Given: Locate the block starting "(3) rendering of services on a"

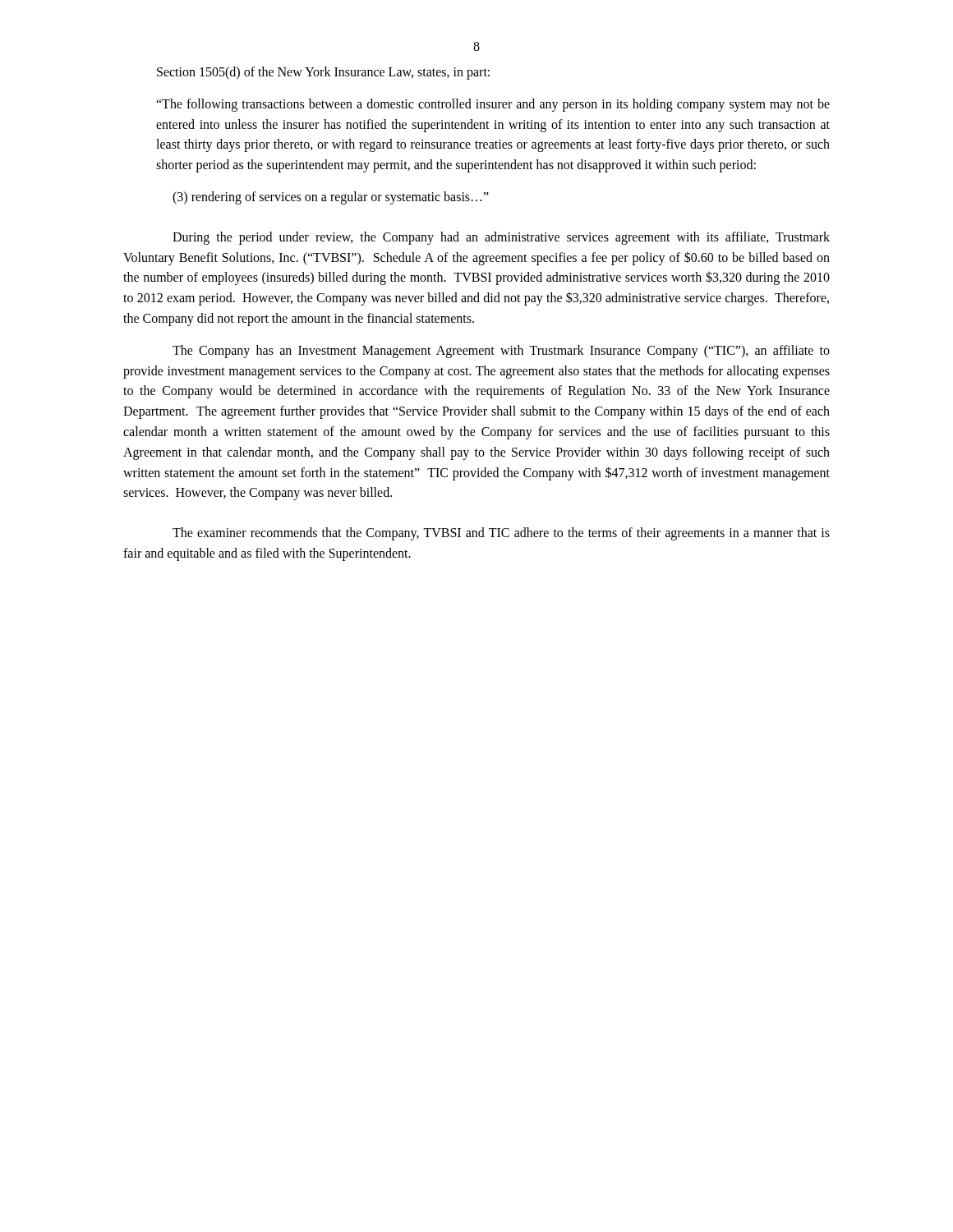Looking at the screenshot, I should (x=331, y=197).
